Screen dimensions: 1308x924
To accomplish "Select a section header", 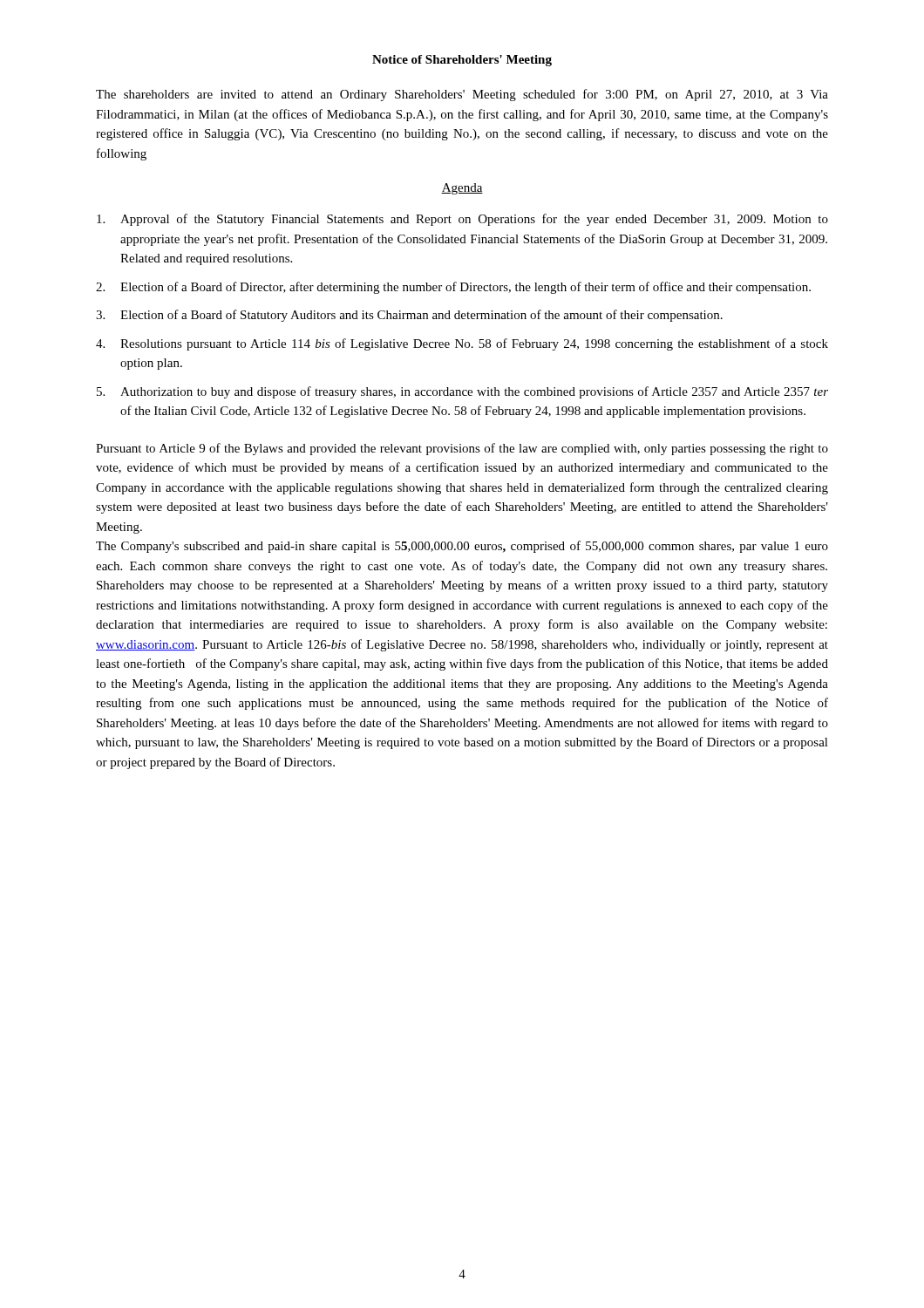I will (462, 188).
